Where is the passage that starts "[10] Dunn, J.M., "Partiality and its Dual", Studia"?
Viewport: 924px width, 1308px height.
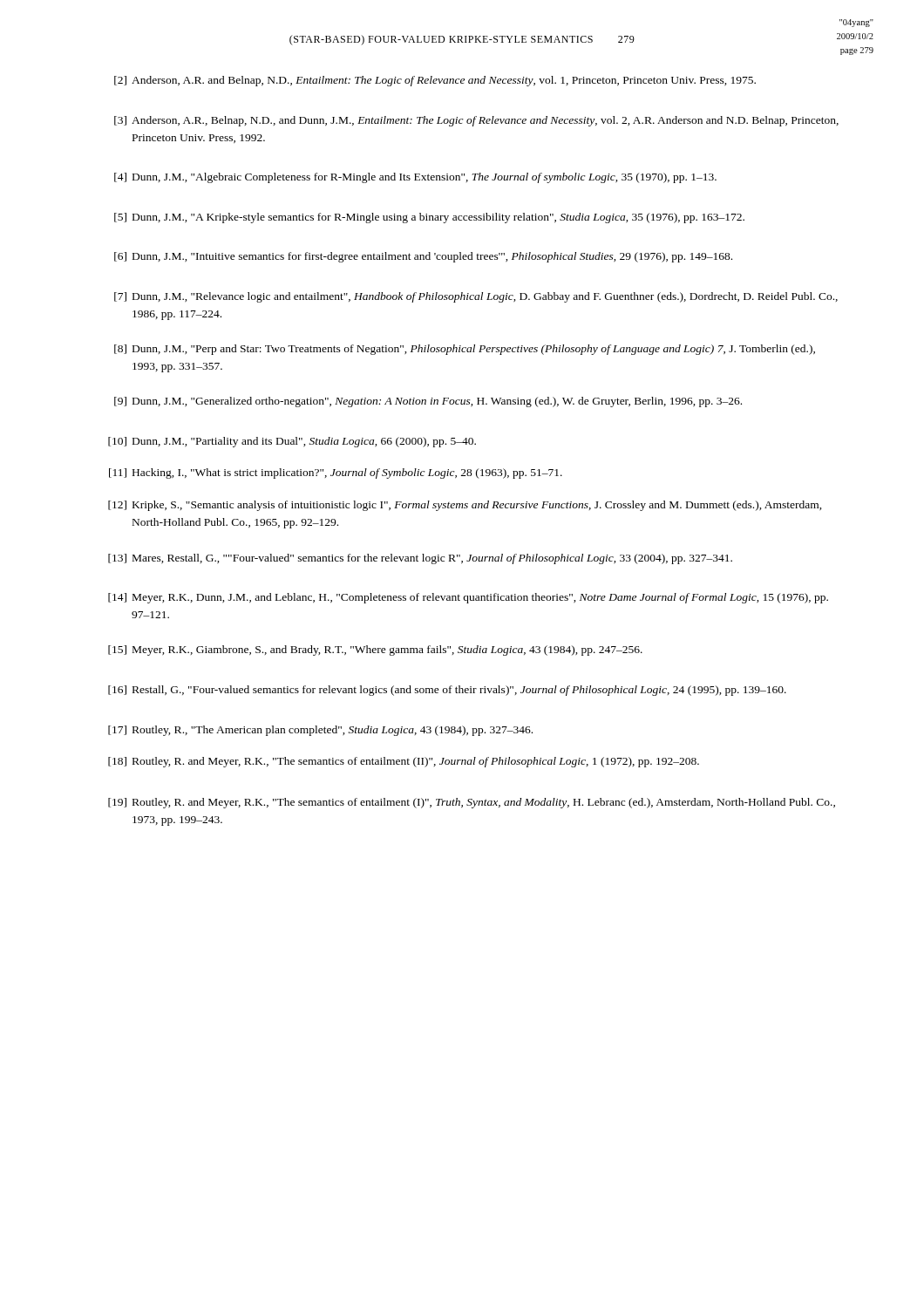tap(286, 441)
